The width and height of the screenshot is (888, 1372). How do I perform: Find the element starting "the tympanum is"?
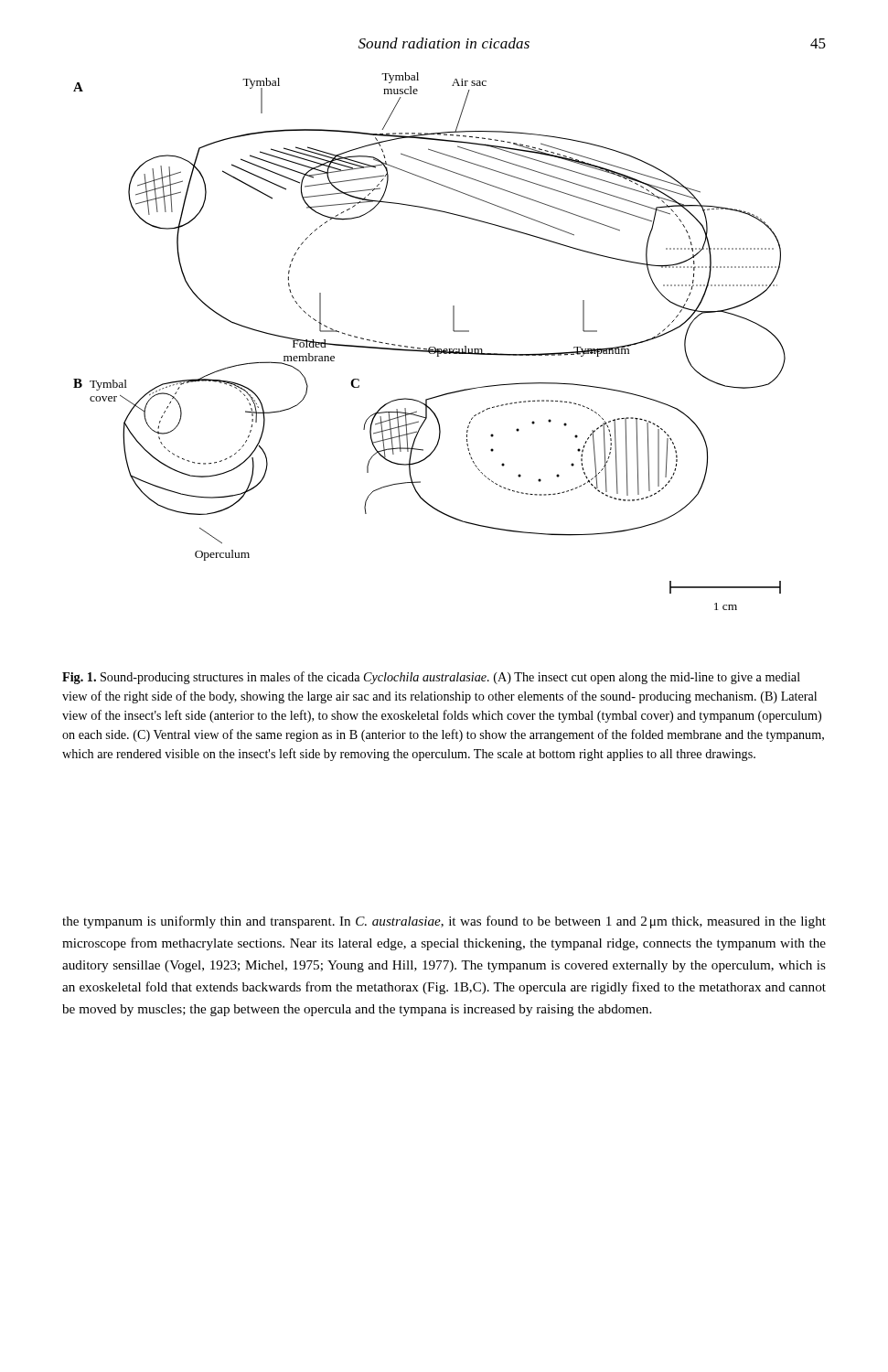pos(444,965)
